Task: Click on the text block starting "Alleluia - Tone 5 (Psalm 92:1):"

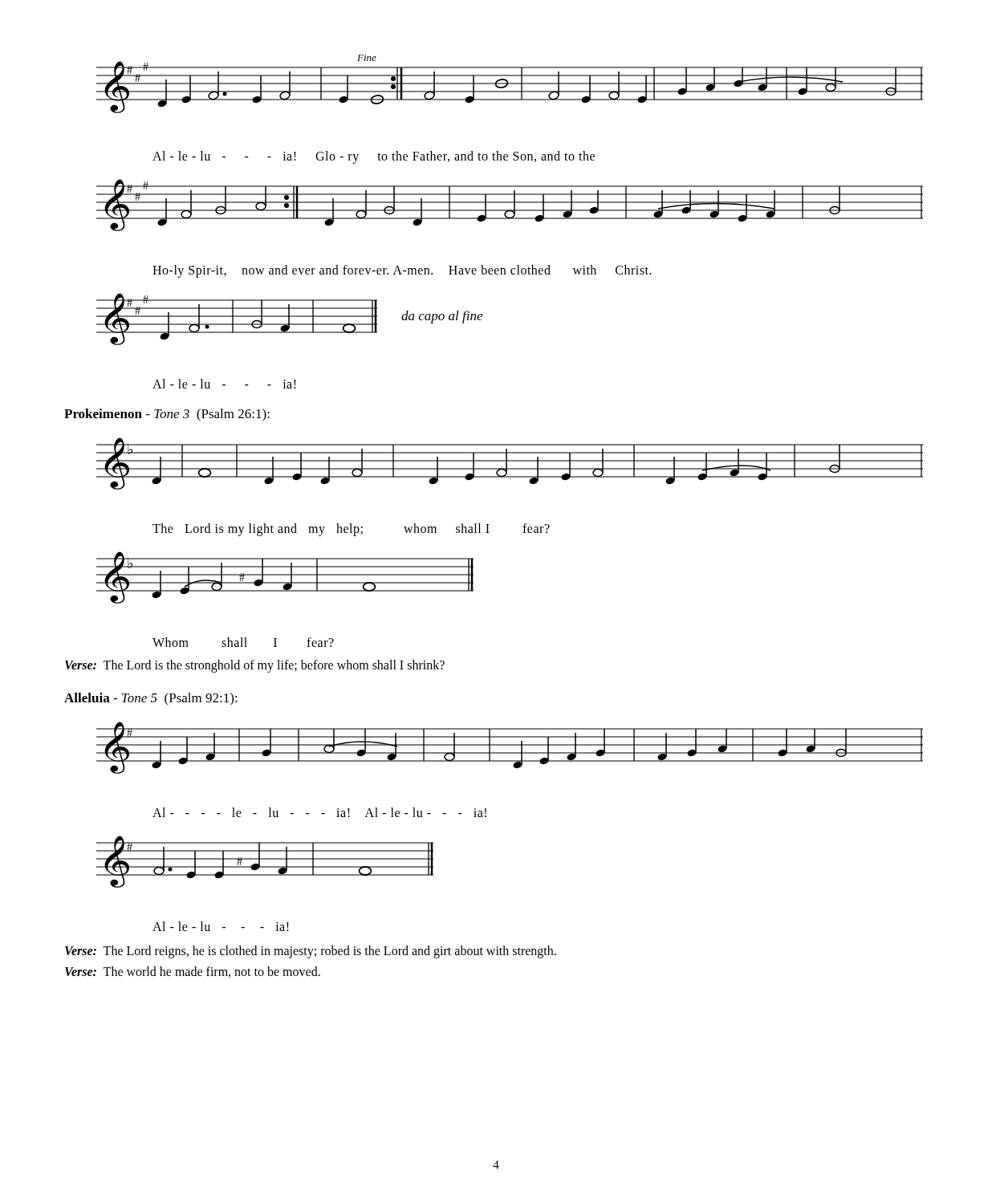Action: tap(151, 698)
